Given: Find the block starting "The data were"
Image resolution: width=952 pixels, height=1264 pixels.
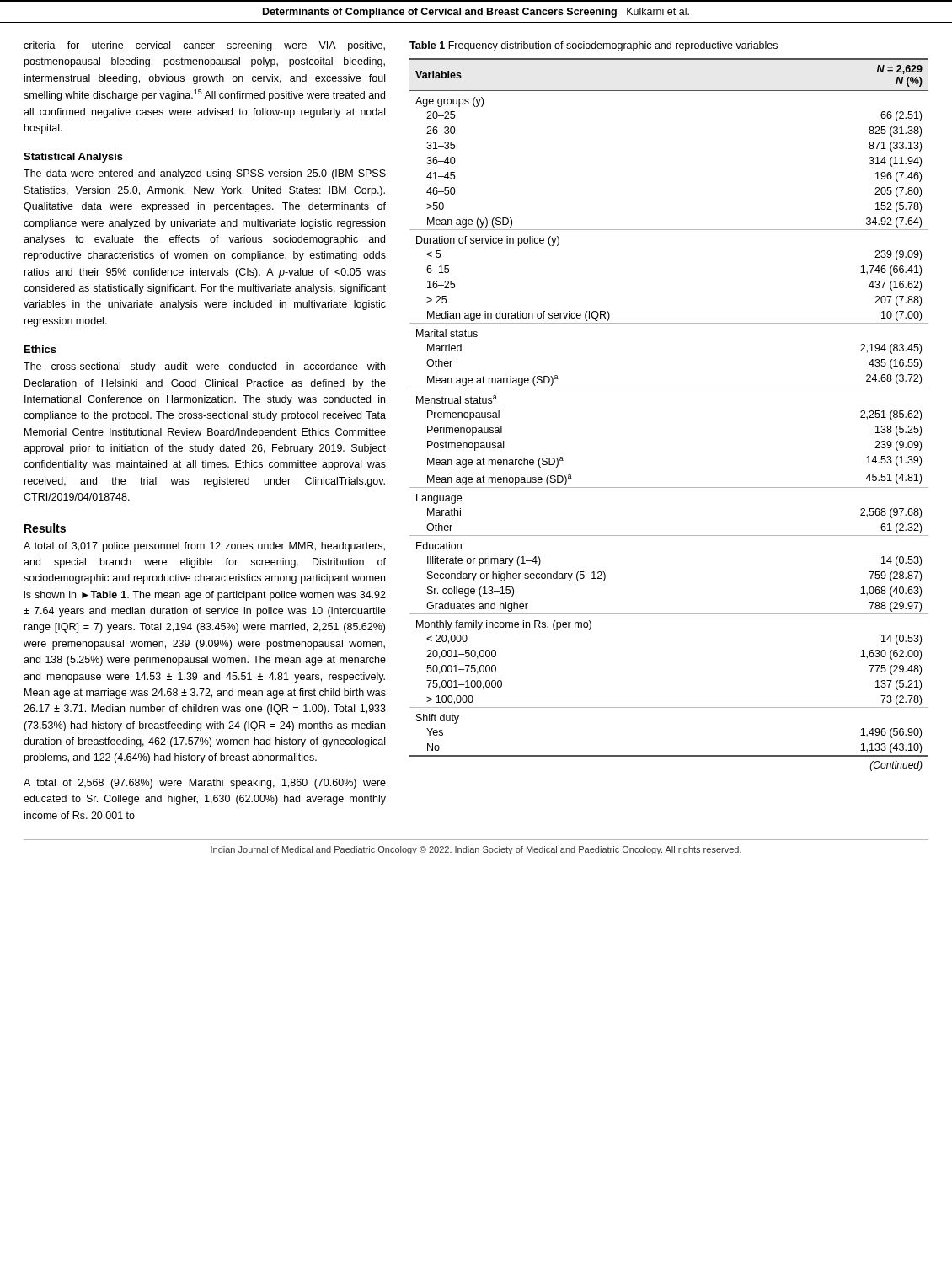Looking at the screenshot, I should click(205, 247).
